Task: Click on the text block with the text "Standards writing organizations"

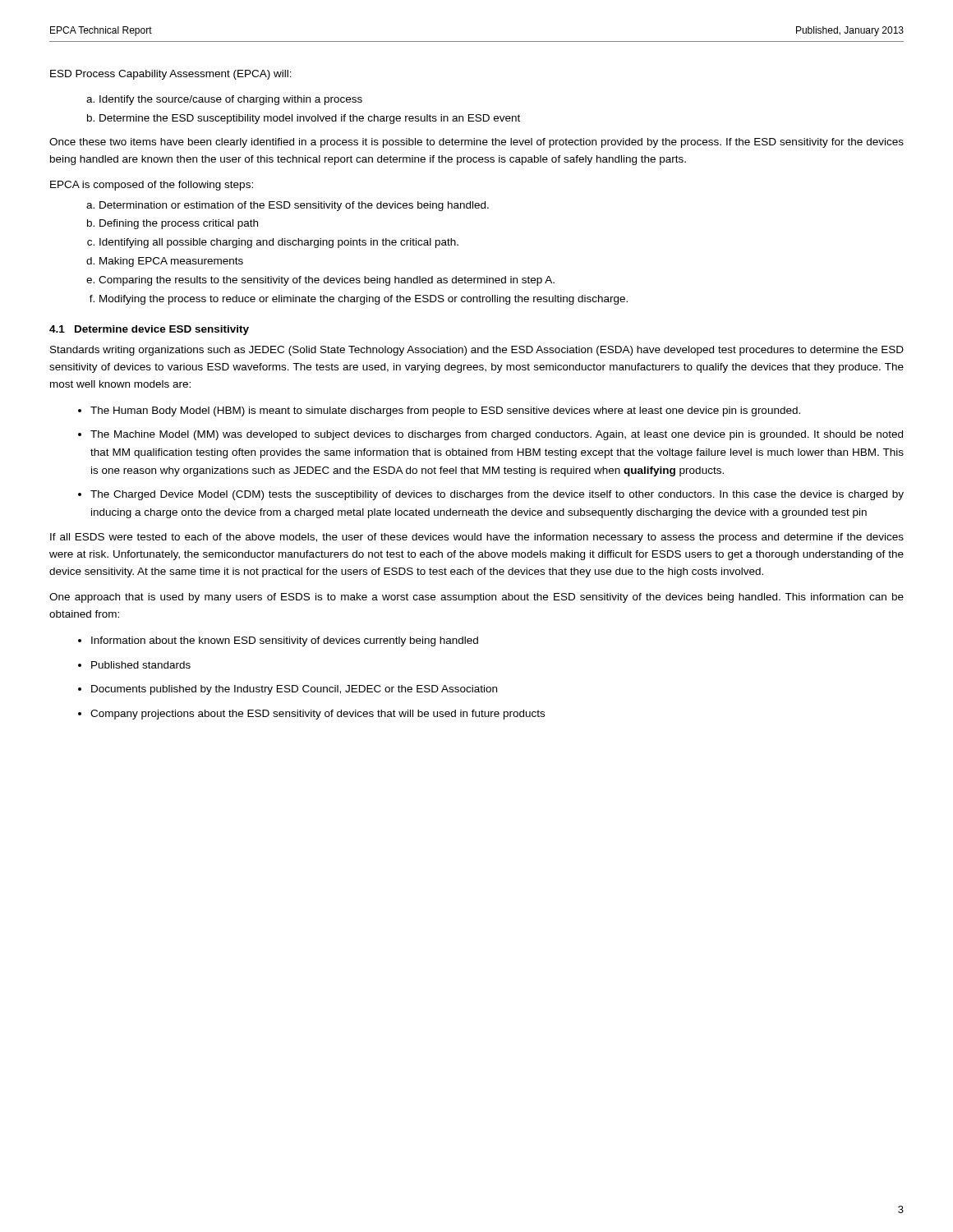Action: (x=476, y=367)
